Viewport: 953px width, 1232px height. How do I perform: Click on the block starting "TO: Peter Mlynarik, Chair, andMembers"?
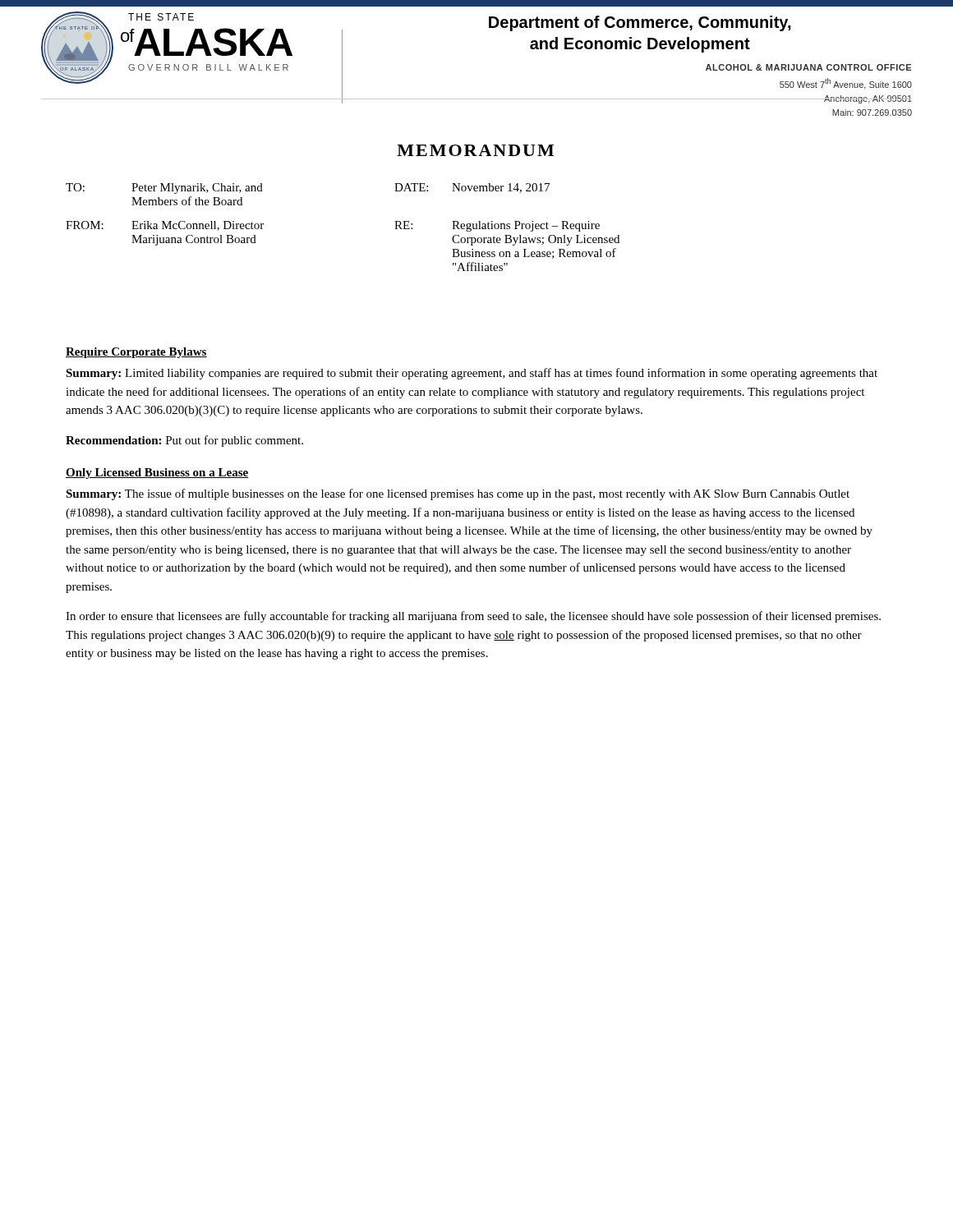point(476,228)
